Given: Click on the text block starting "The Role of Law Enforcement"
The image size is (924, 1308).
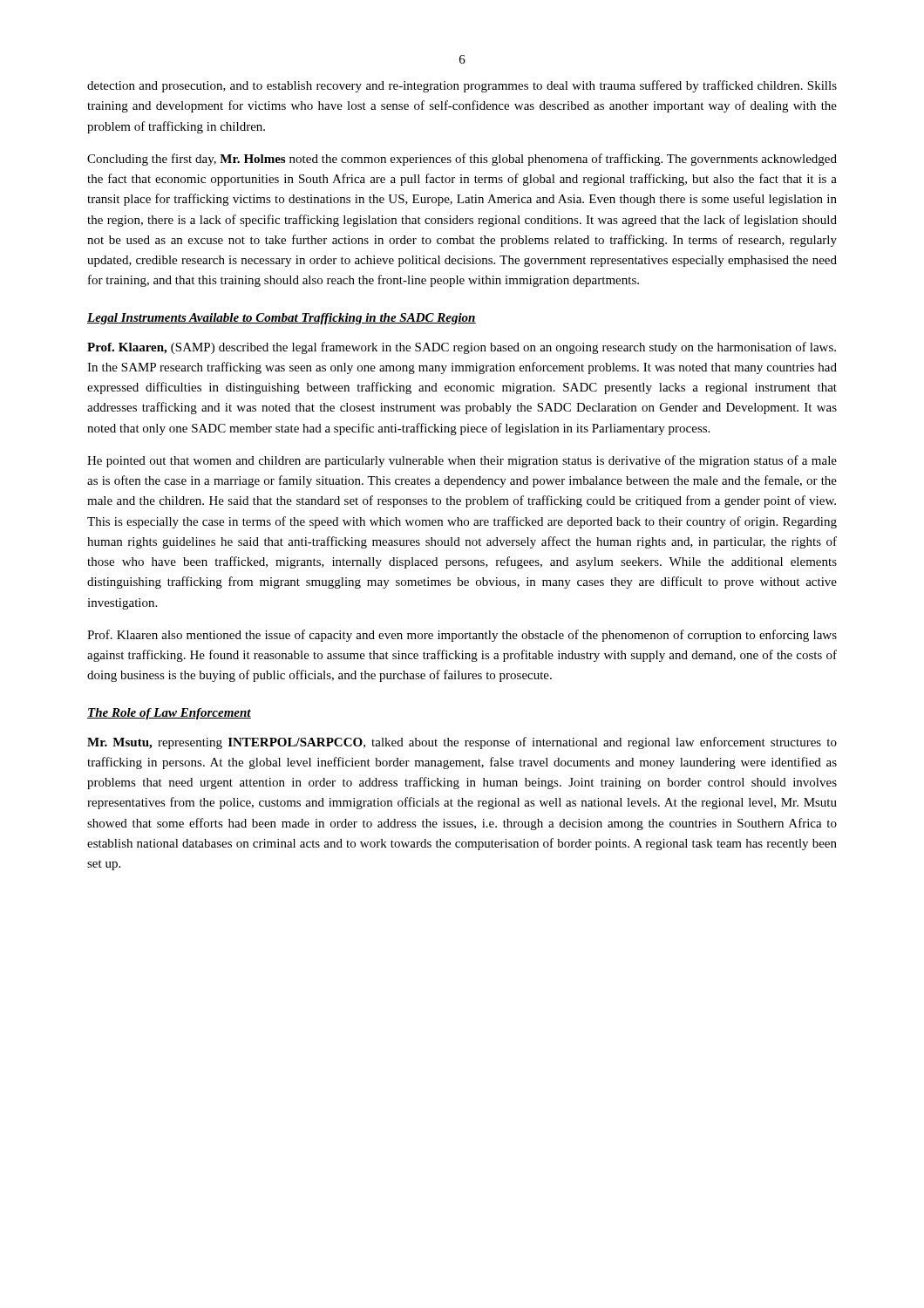Looking at the screenshot, I should 169,712.
